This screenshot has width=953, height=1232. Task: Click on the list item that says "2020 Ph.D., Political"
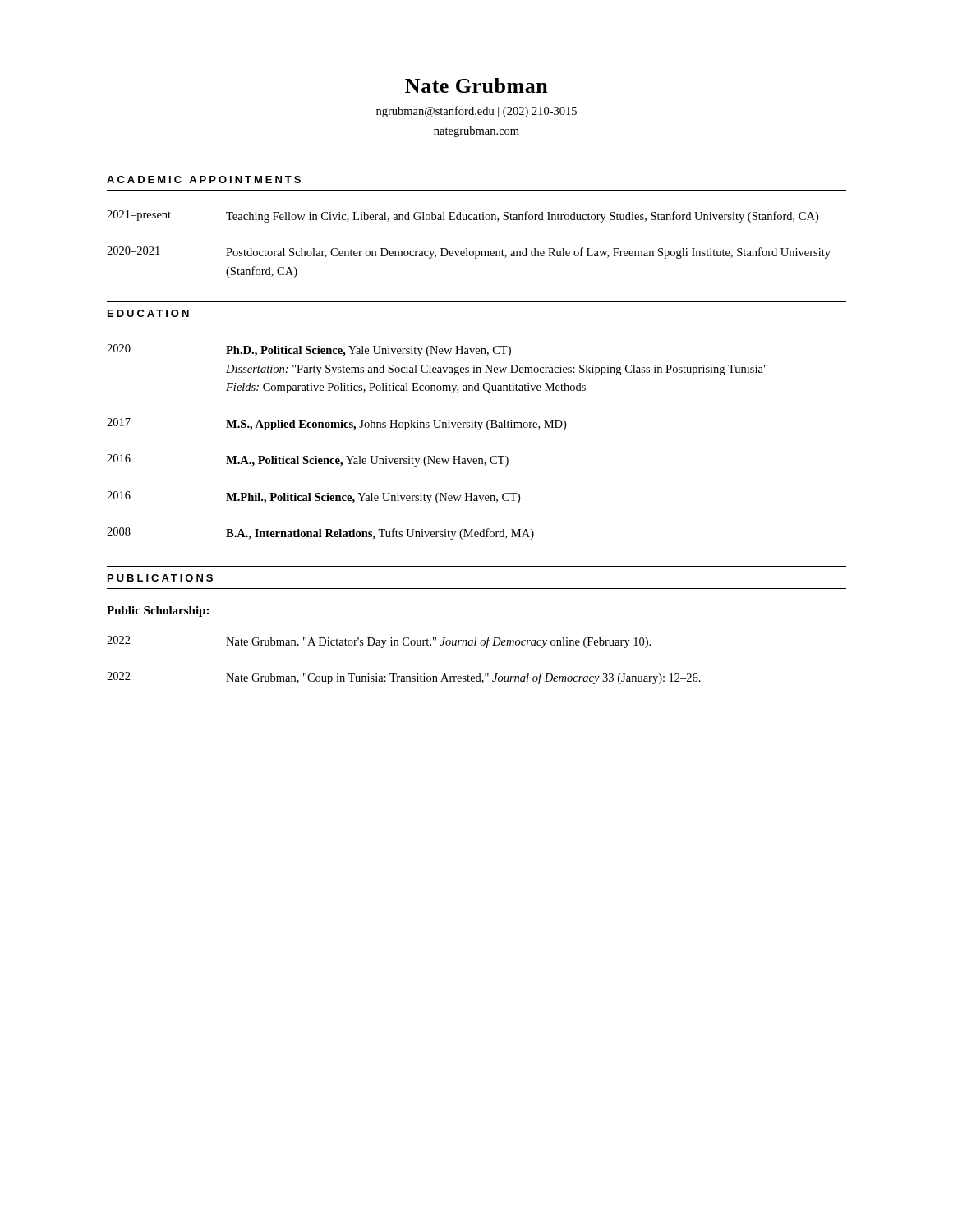pyautogui.click(x=476, y=369)
